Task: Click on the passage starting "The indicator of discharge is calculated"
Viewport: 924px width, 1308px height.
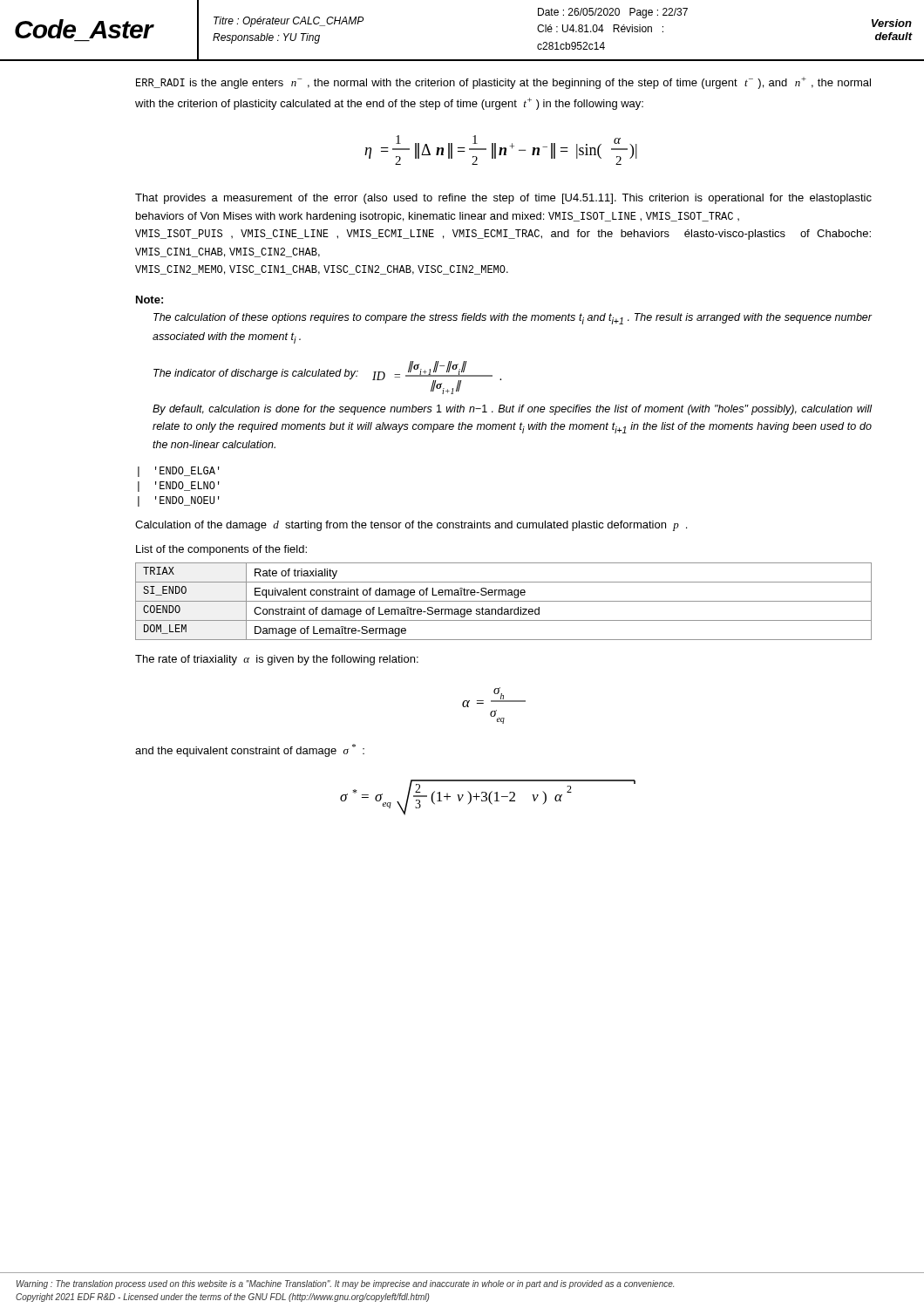Action: 357,377
